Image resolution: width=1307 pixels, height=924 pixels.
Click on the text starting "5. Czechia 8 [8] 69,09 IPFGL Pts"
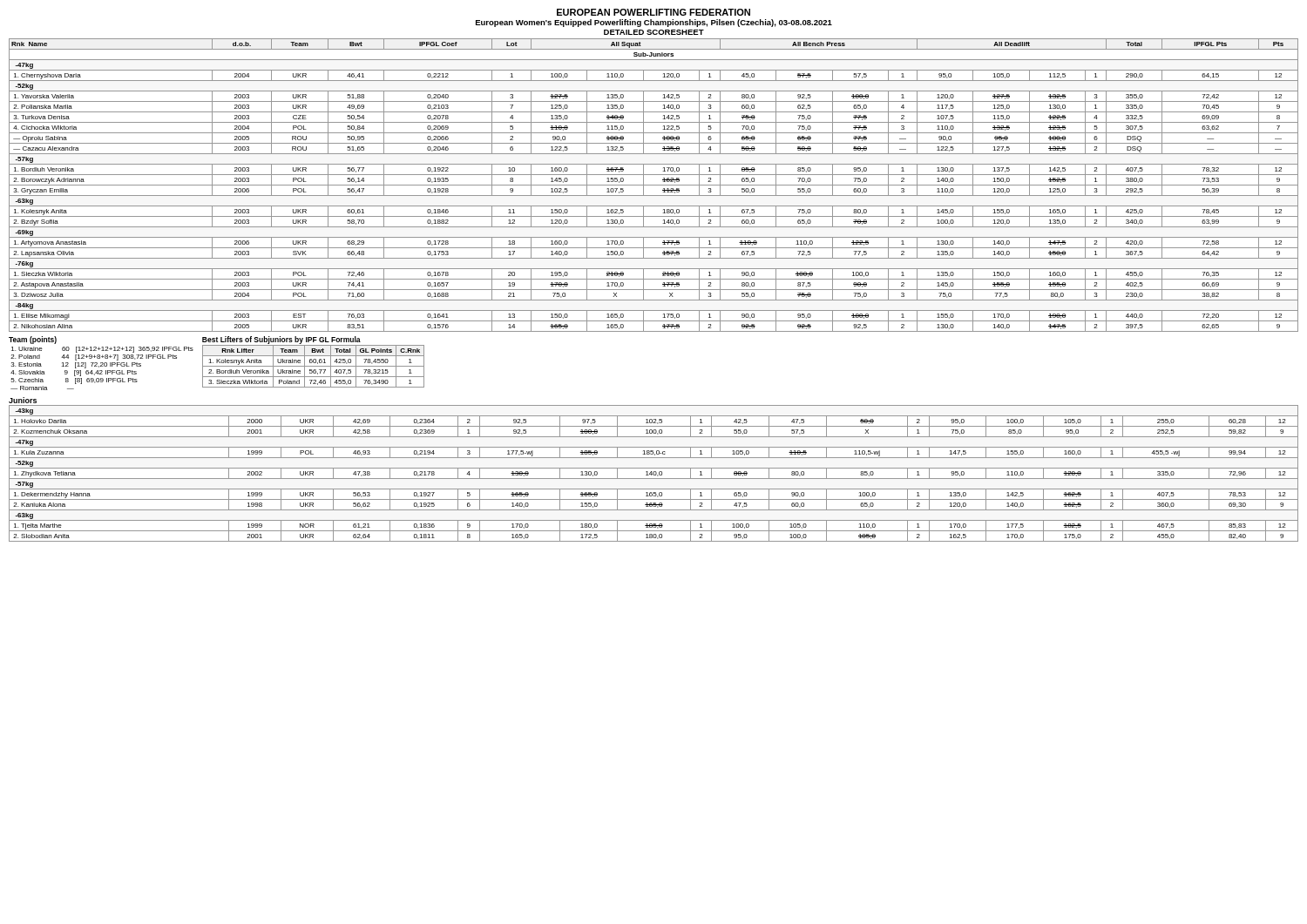73,380
